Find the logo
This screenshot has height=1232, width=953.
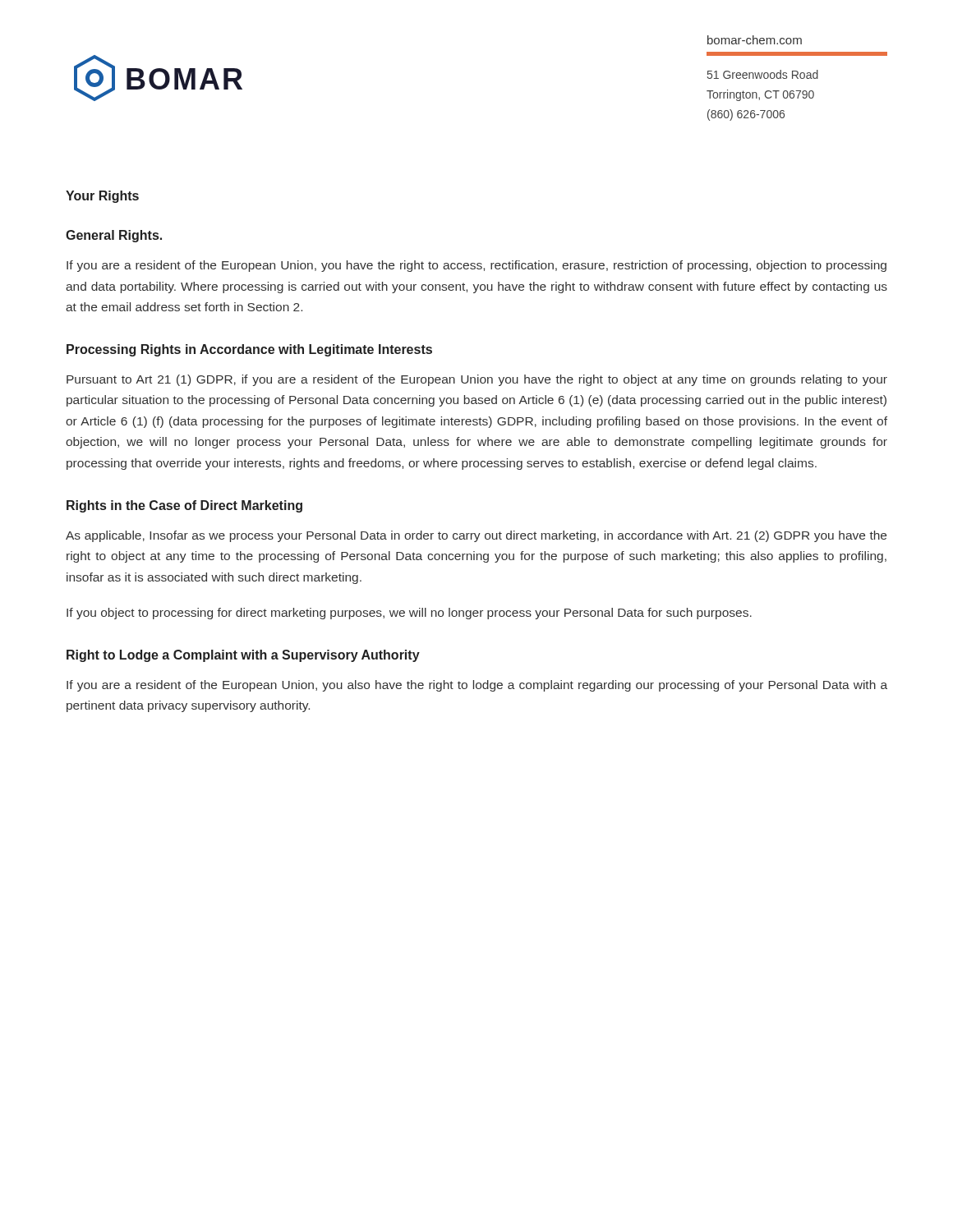(x=164, y=84)
